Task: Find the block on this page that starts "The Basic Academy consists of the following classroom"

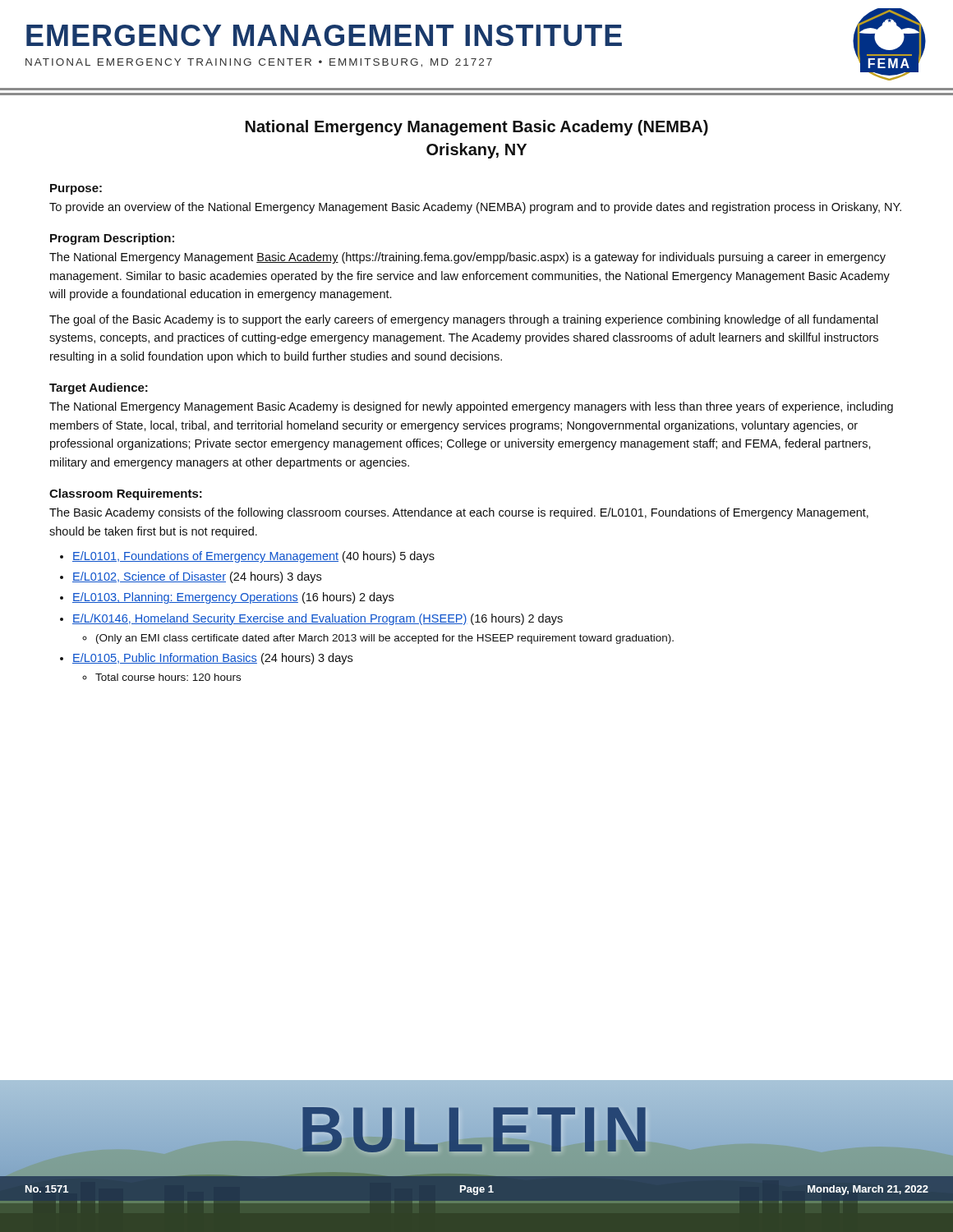Action: pos(459,522)
